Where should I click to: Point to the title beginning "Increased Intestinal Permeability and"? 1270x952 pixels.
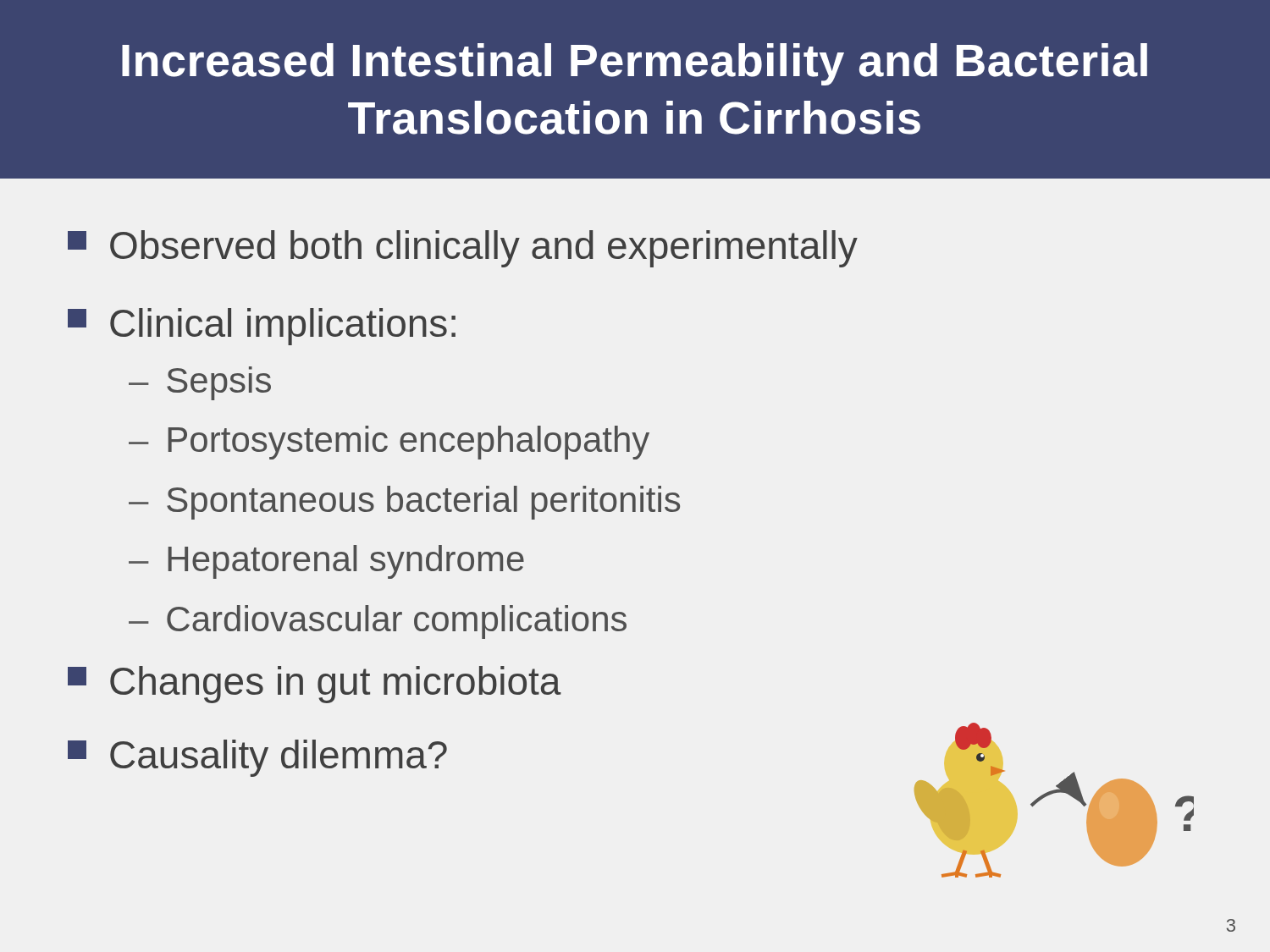click(x=635, y=89)
